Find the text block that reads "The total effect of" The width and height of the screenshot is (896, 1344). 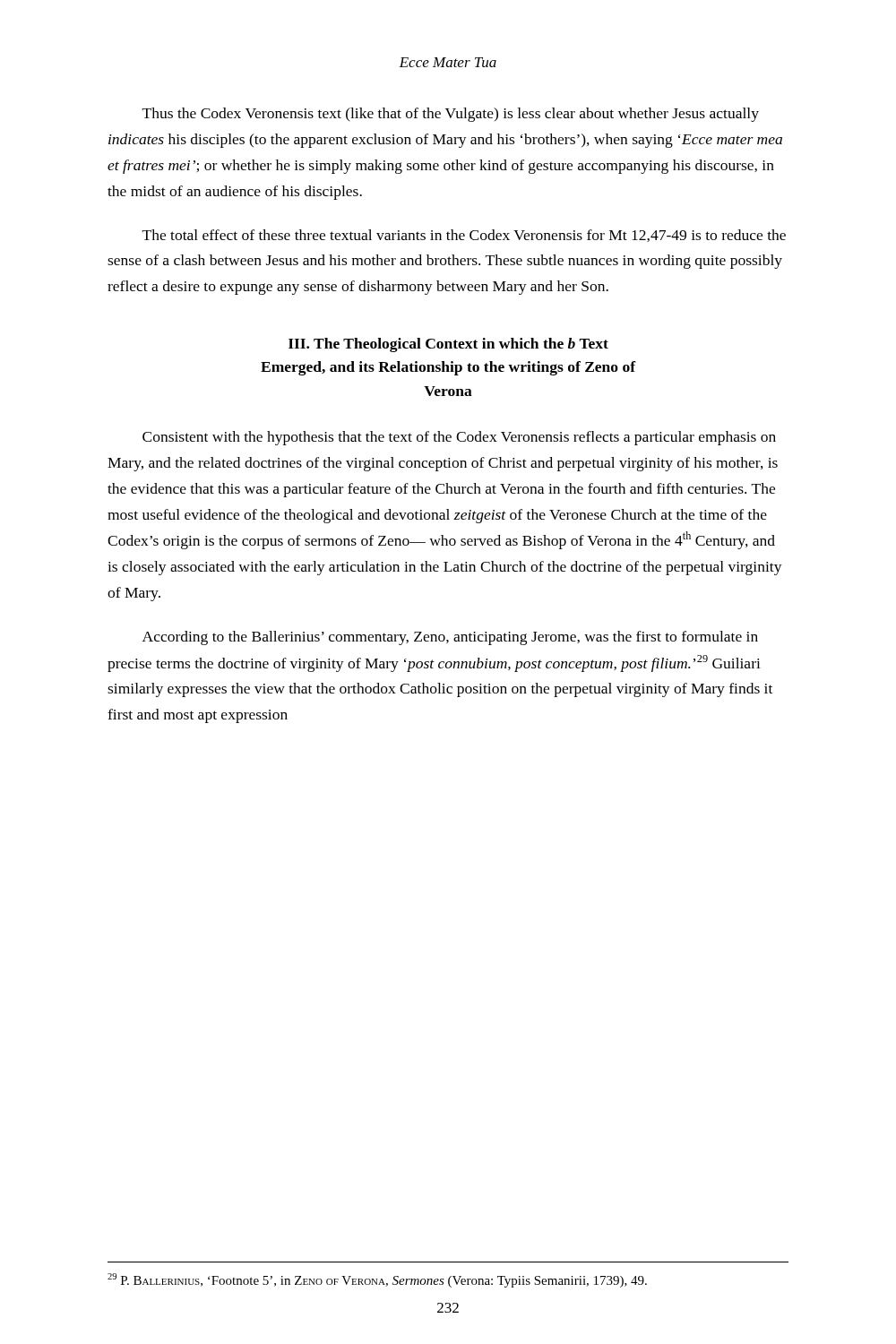pyautogui.click(x=447, y=260)
